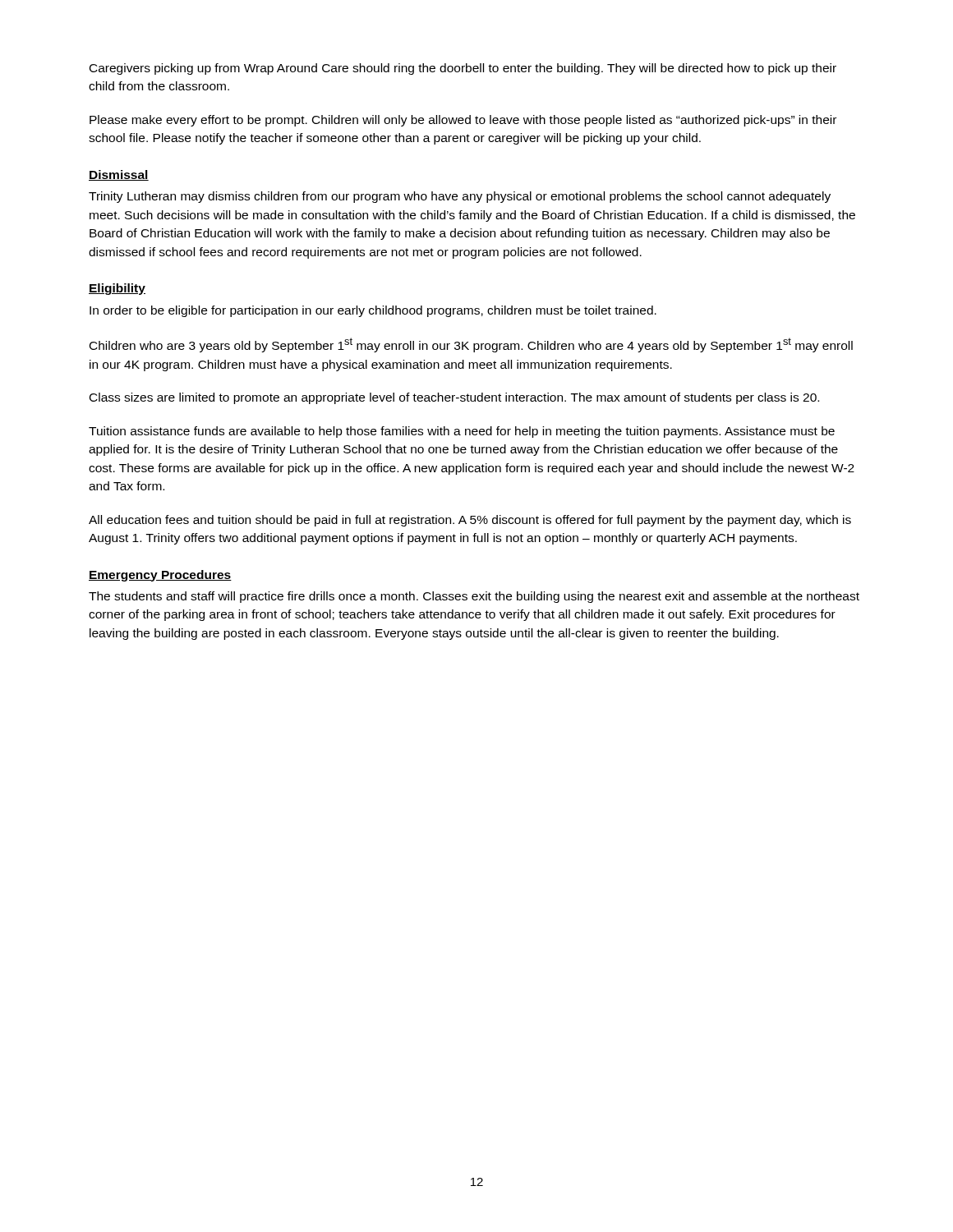953x1232 pixels.
Task: Locate the text block containing "Children who are 3 years old by September"
Action: 471,353
